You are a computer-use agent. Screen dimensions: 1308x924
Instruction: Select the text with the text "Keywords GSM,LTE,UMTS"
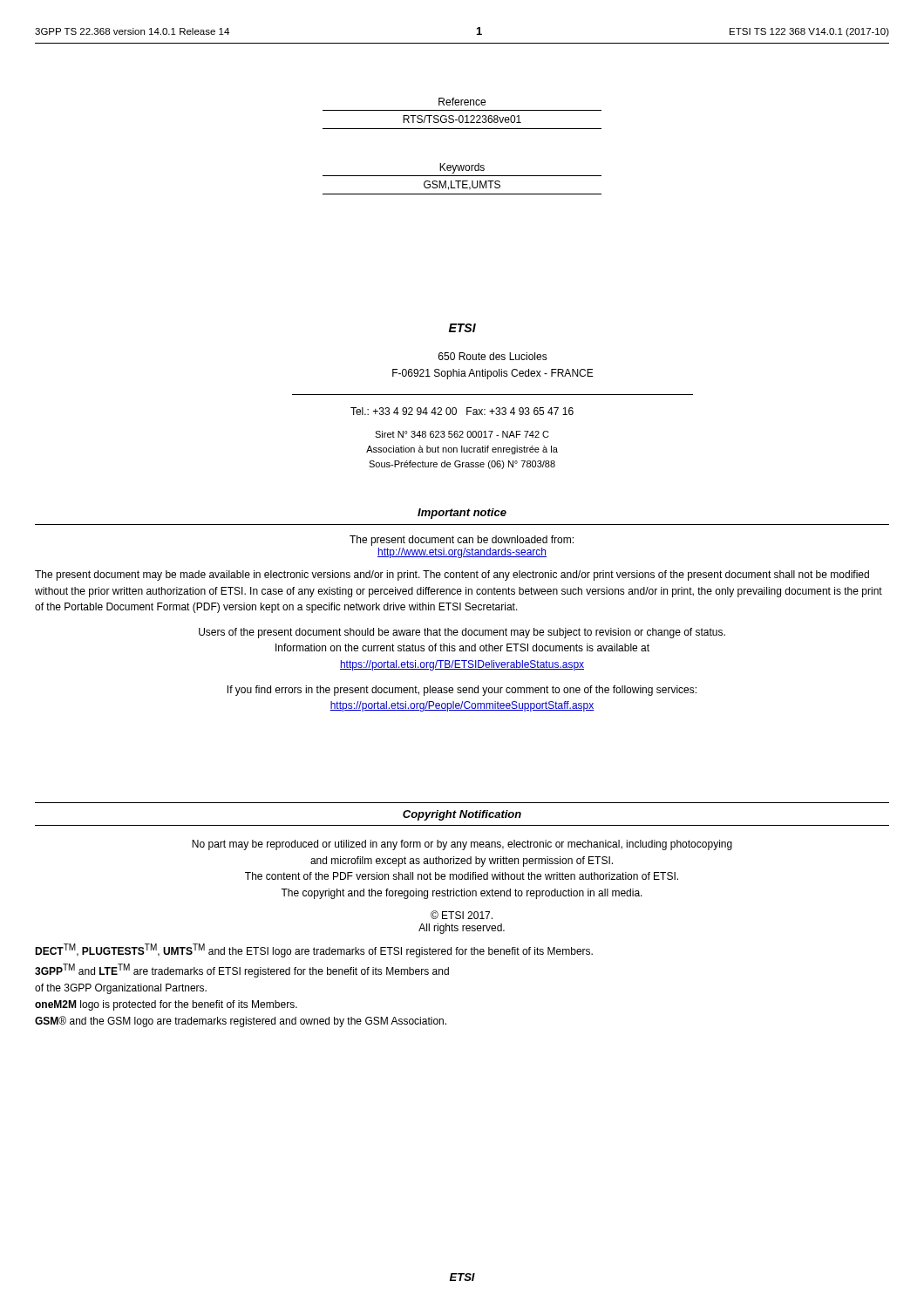click(462, 178)
